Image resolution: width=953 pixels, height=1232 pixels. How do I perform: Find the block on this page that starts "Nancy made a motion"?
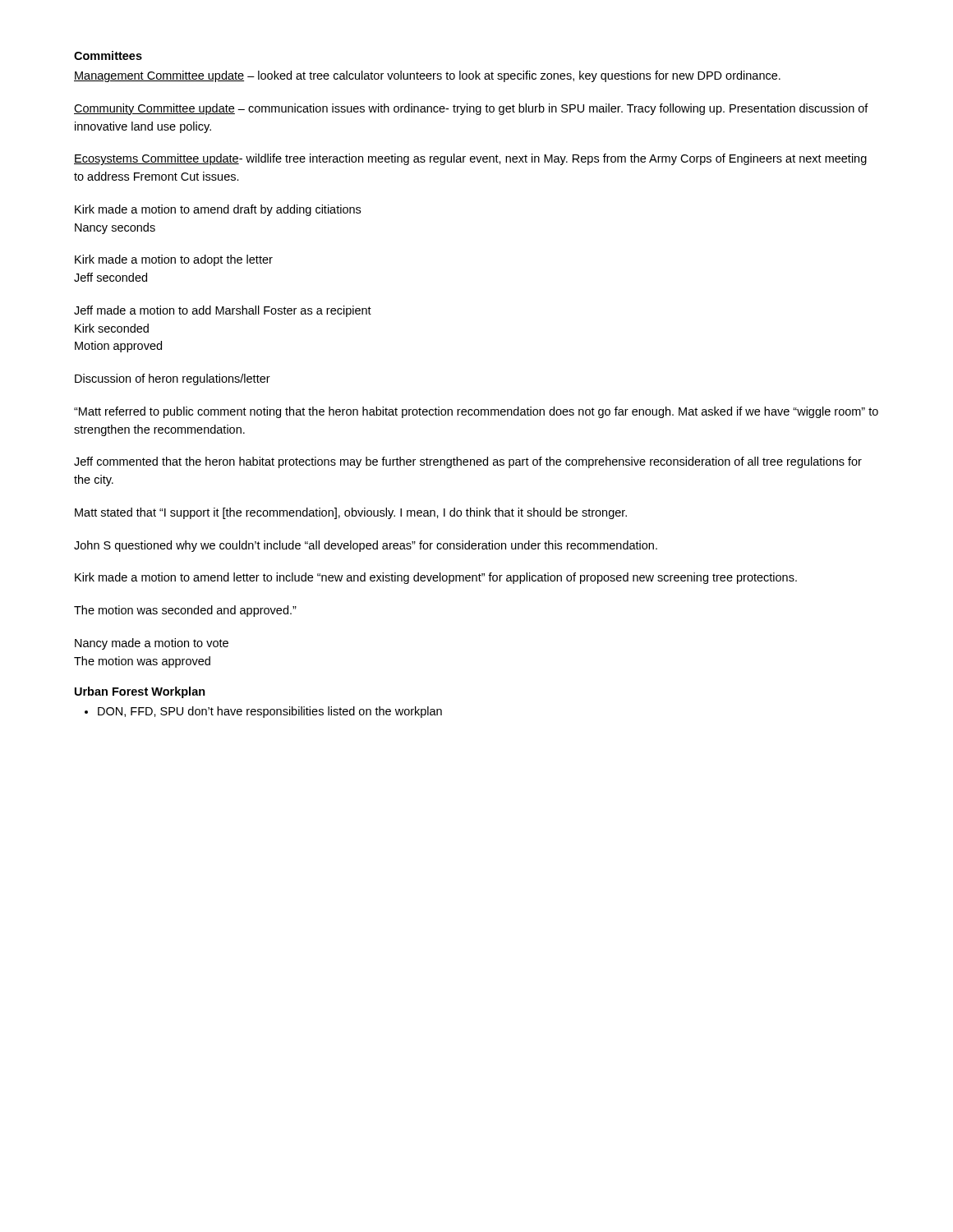151,652
